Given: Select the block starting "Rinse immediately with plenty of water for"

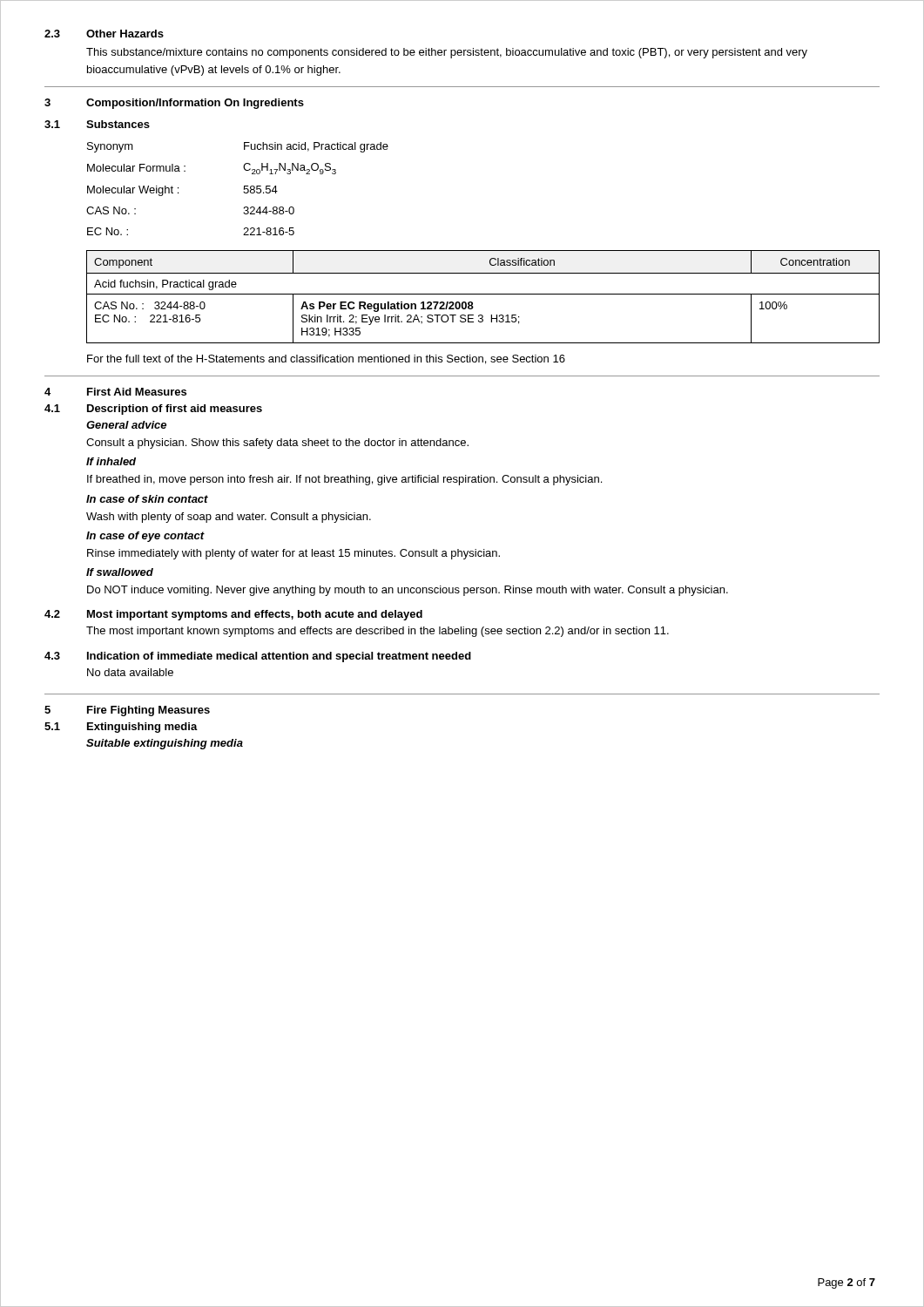Looking at the screenshot, I should [x=294, y=553].
